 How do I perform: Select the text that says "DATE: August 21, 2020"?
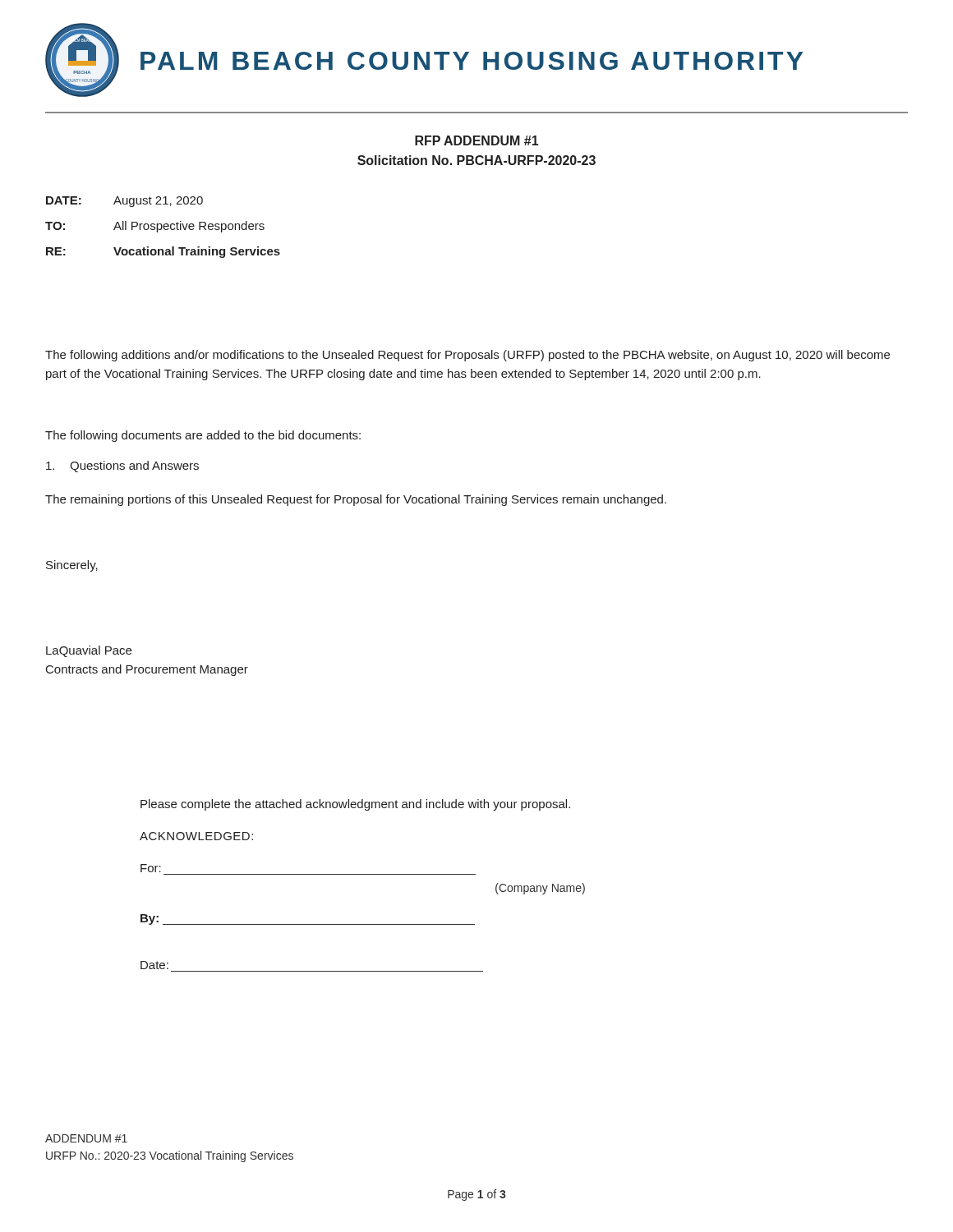[x=124, y=200]
